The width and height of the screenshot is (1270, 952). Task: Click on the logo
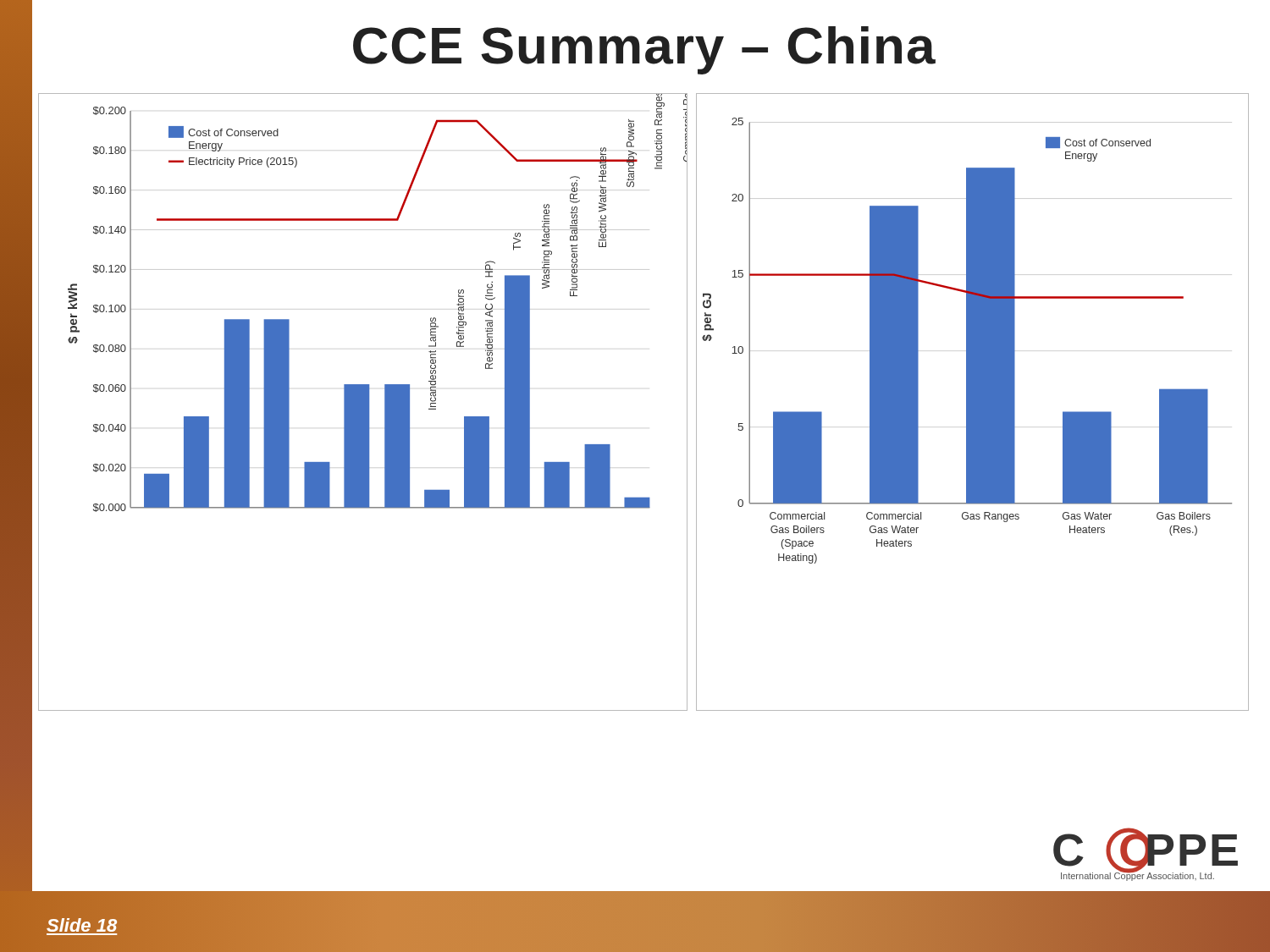pos(1140,854)
